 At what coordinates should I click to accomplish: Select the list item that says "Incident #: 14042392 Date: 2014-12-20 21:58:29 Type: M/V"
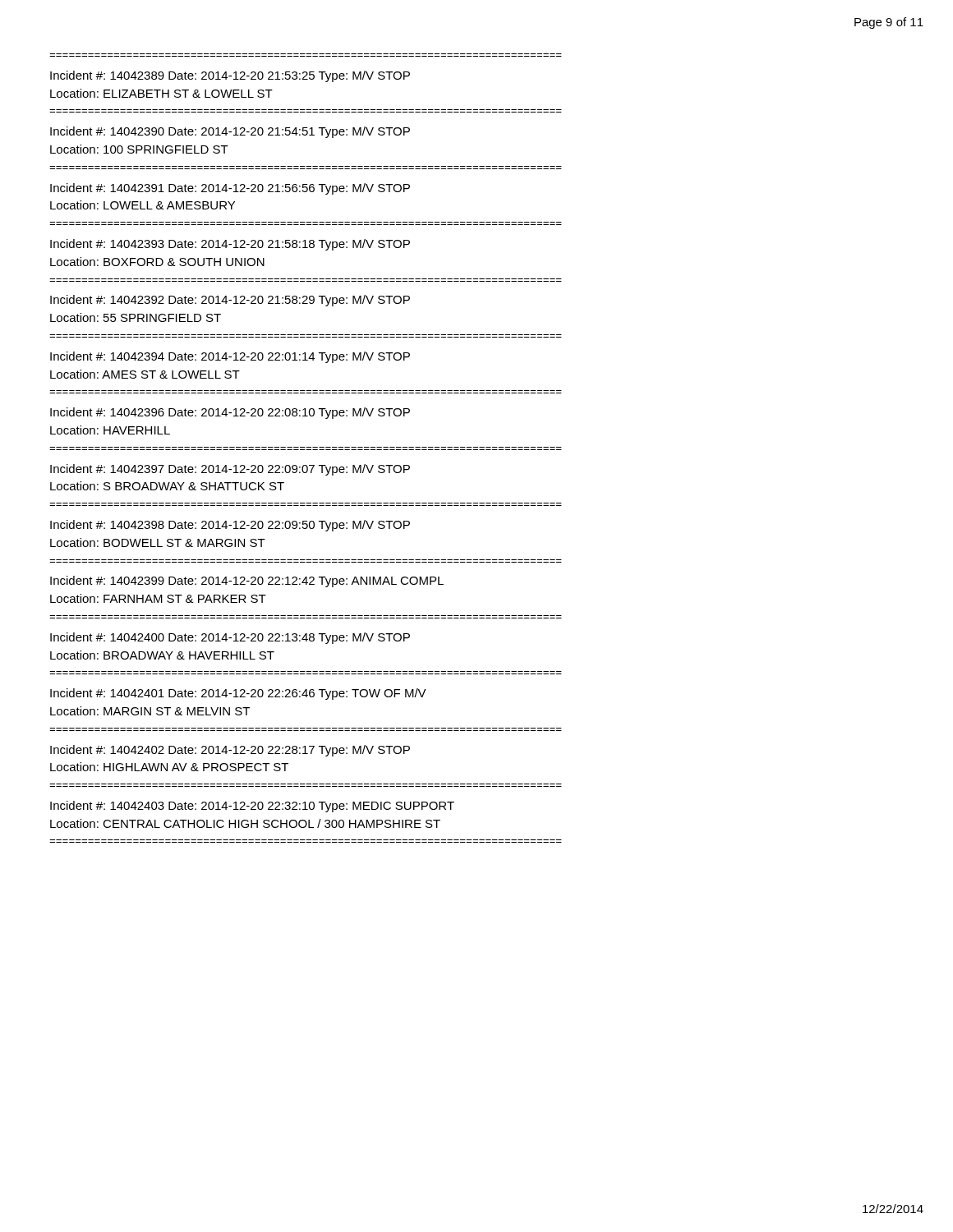[x=230, y=309]
